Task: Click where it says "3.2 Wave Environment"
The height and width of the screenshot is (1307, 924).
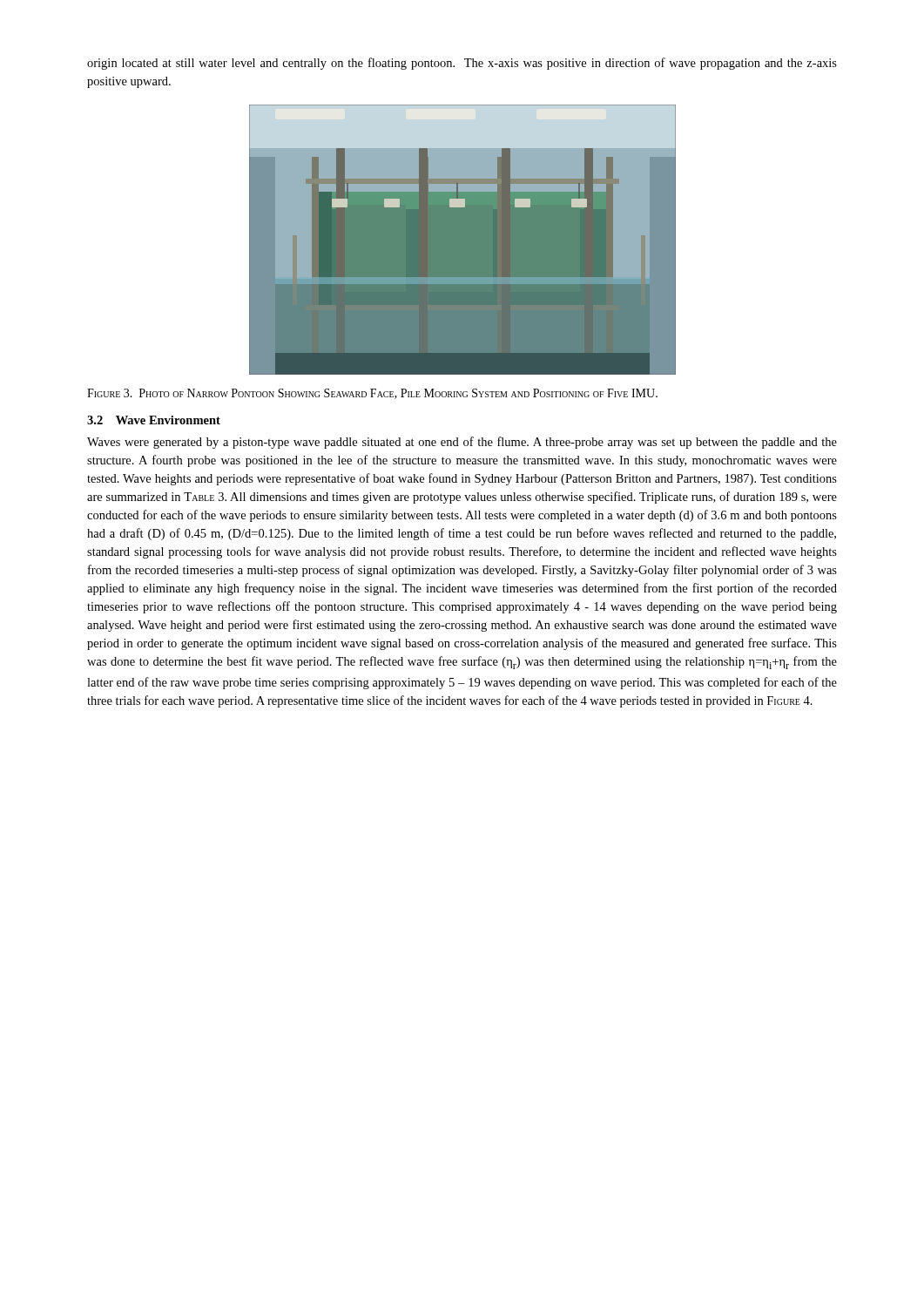Action: (154, 420)
